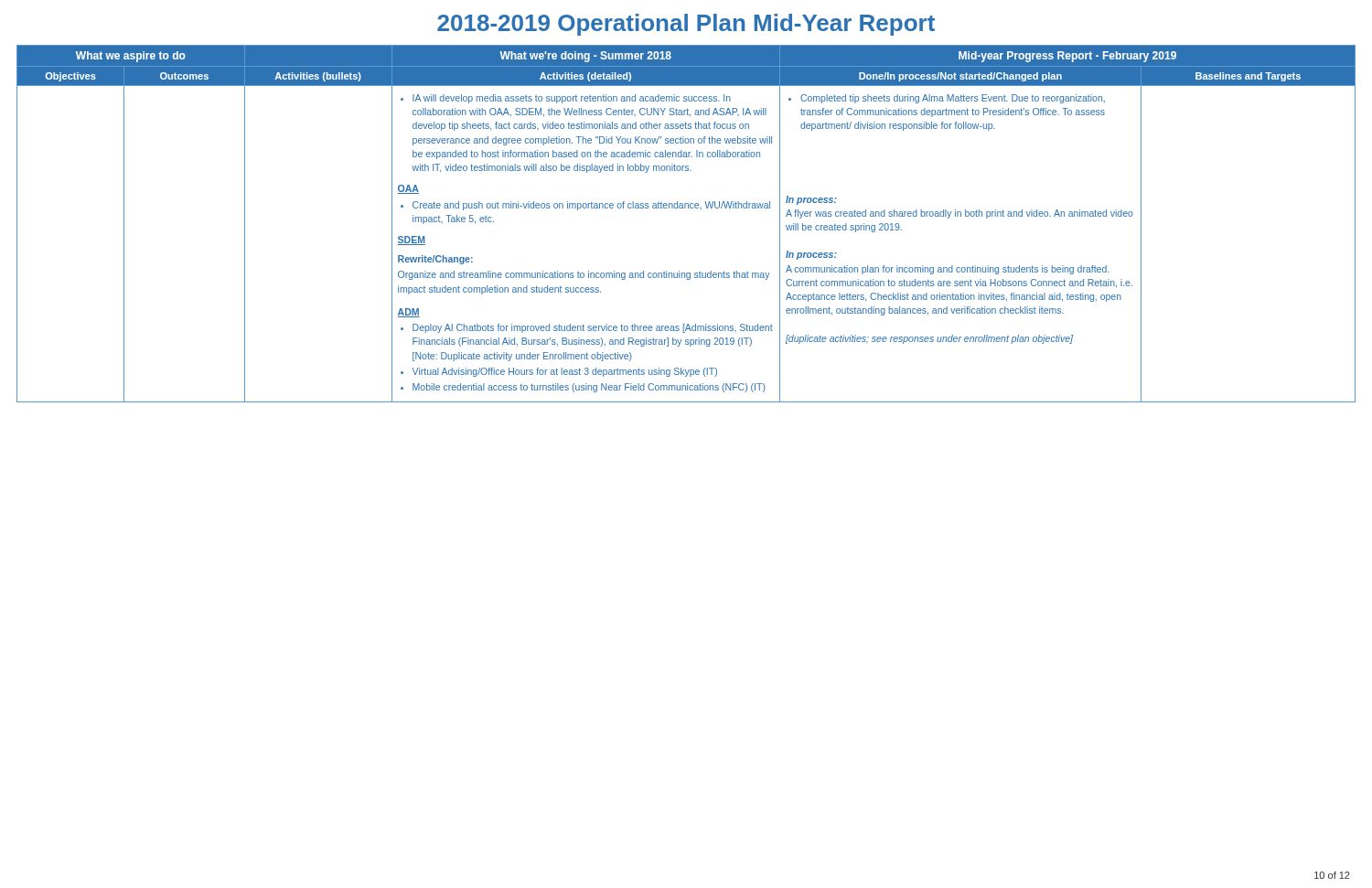1372x888 pixels.
Task: Click on the table containing "Mid-year Progress Report -"
Action: [x=686, y=224]
